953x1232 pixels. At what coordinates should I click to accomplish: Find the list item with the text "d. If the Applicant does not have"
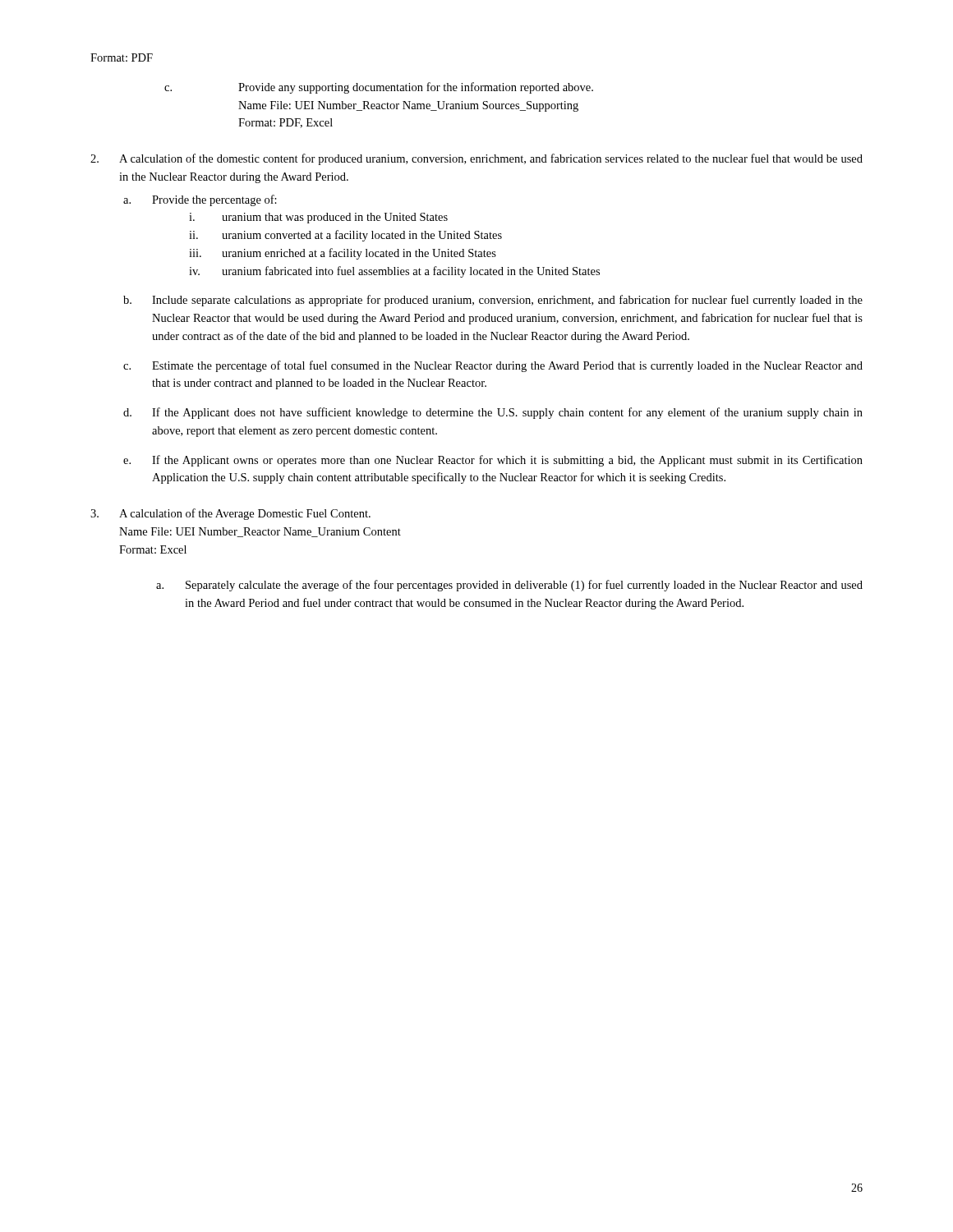493,422
